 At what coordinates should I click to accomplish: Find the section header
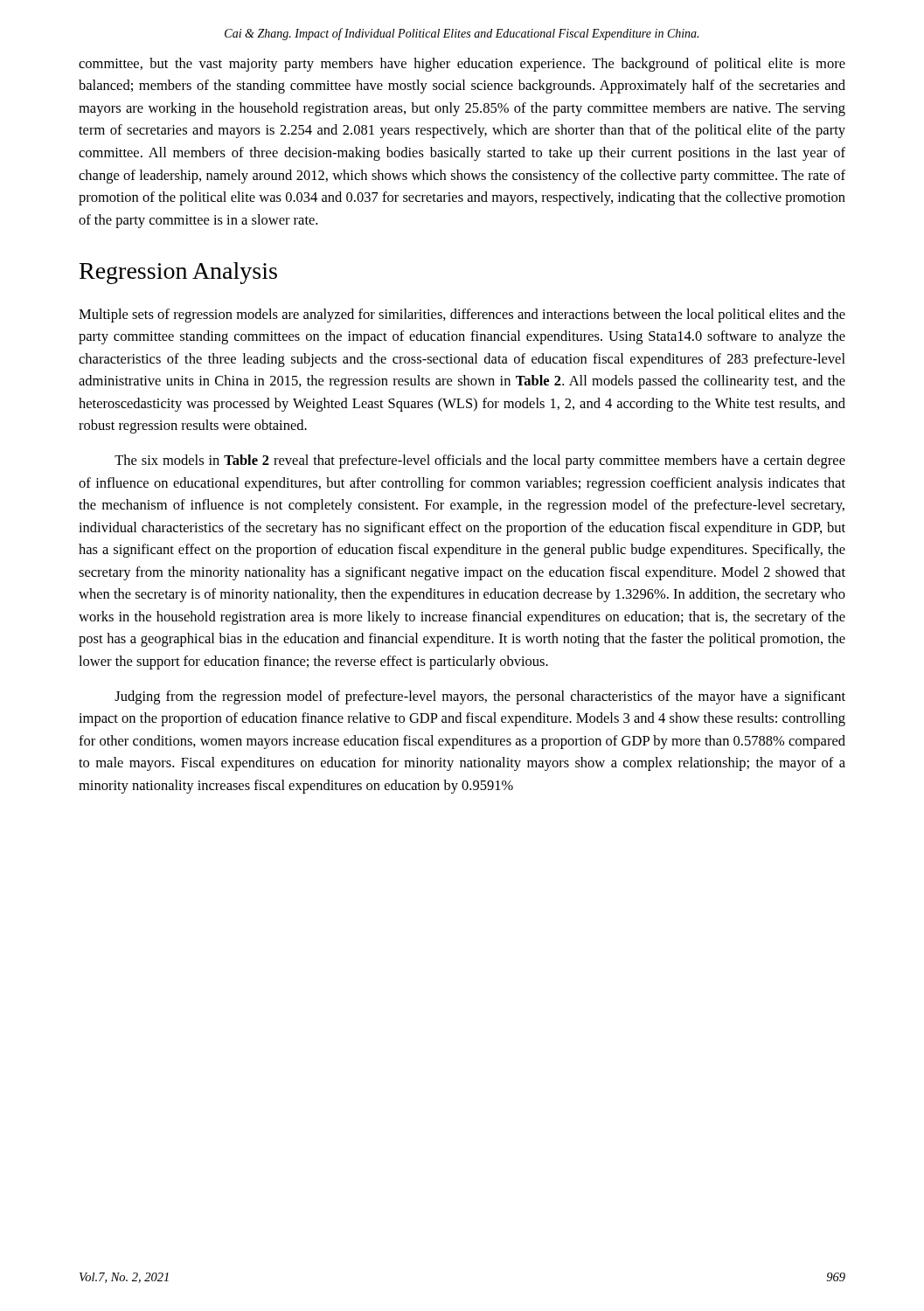[178, 271]
